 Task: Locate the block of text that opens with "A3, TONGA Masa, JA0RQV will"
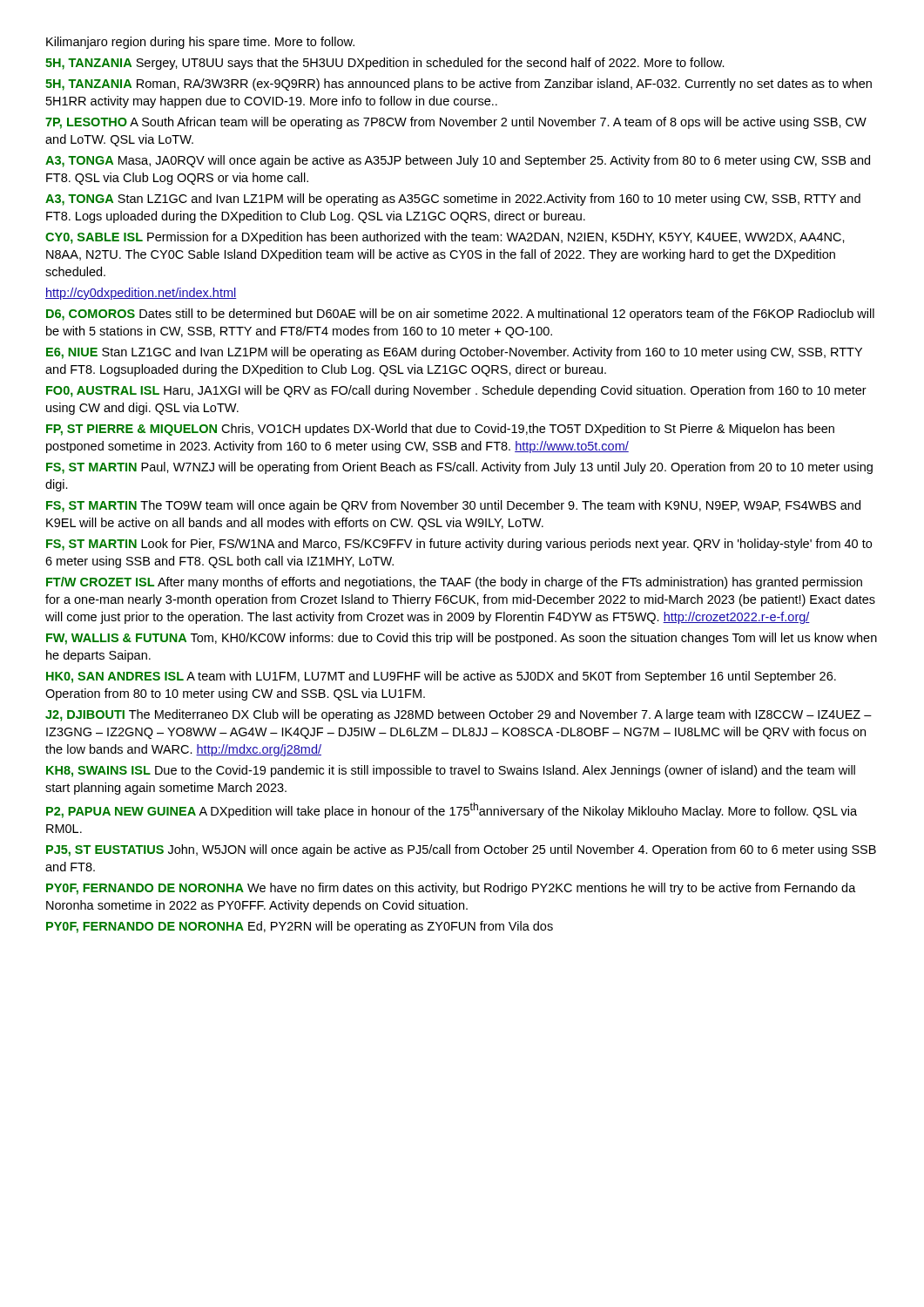[458, 169]
